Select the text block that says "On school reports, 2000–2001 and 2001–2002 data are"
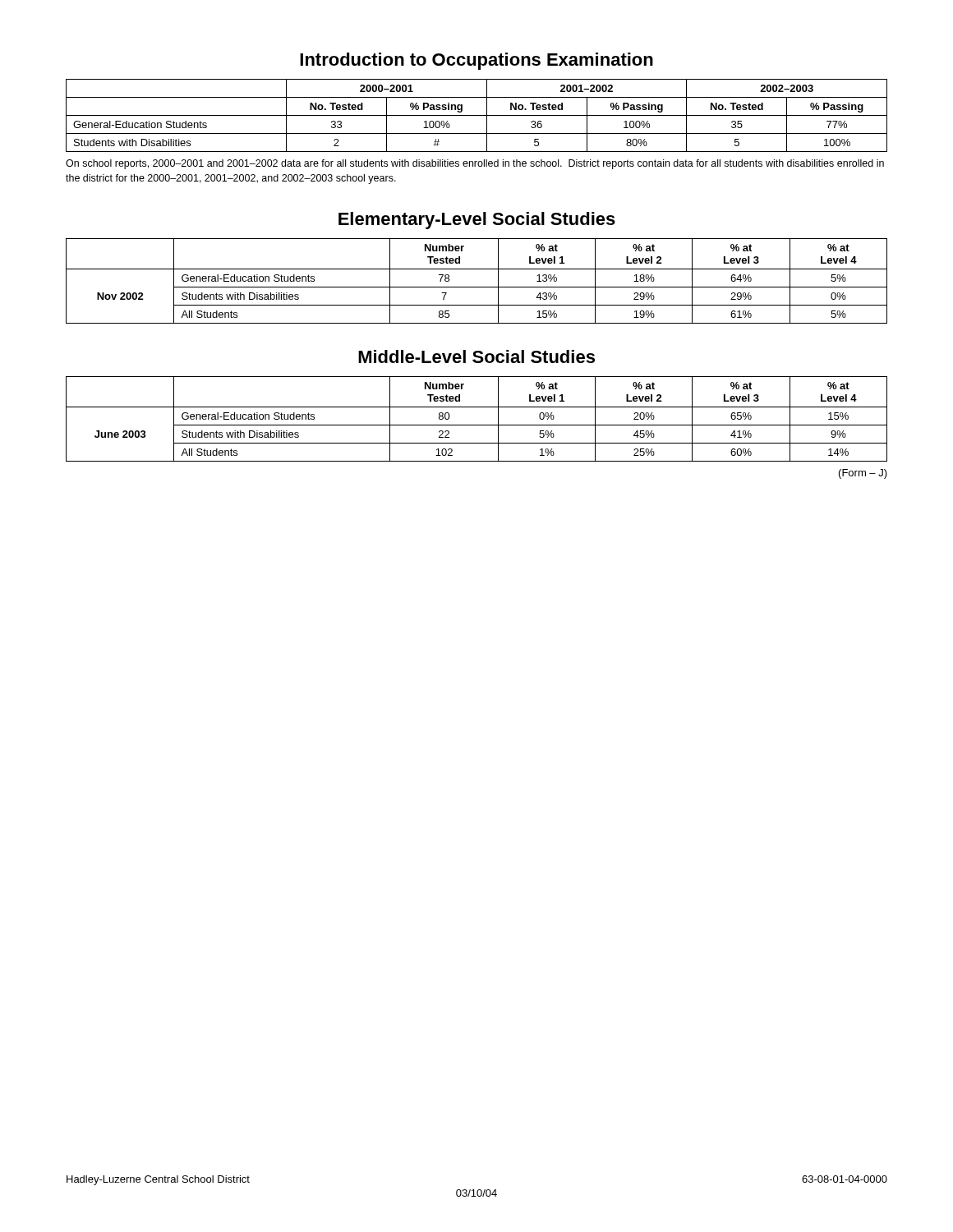The height and width of the screenshot is (1232, 953). point(475,171)
